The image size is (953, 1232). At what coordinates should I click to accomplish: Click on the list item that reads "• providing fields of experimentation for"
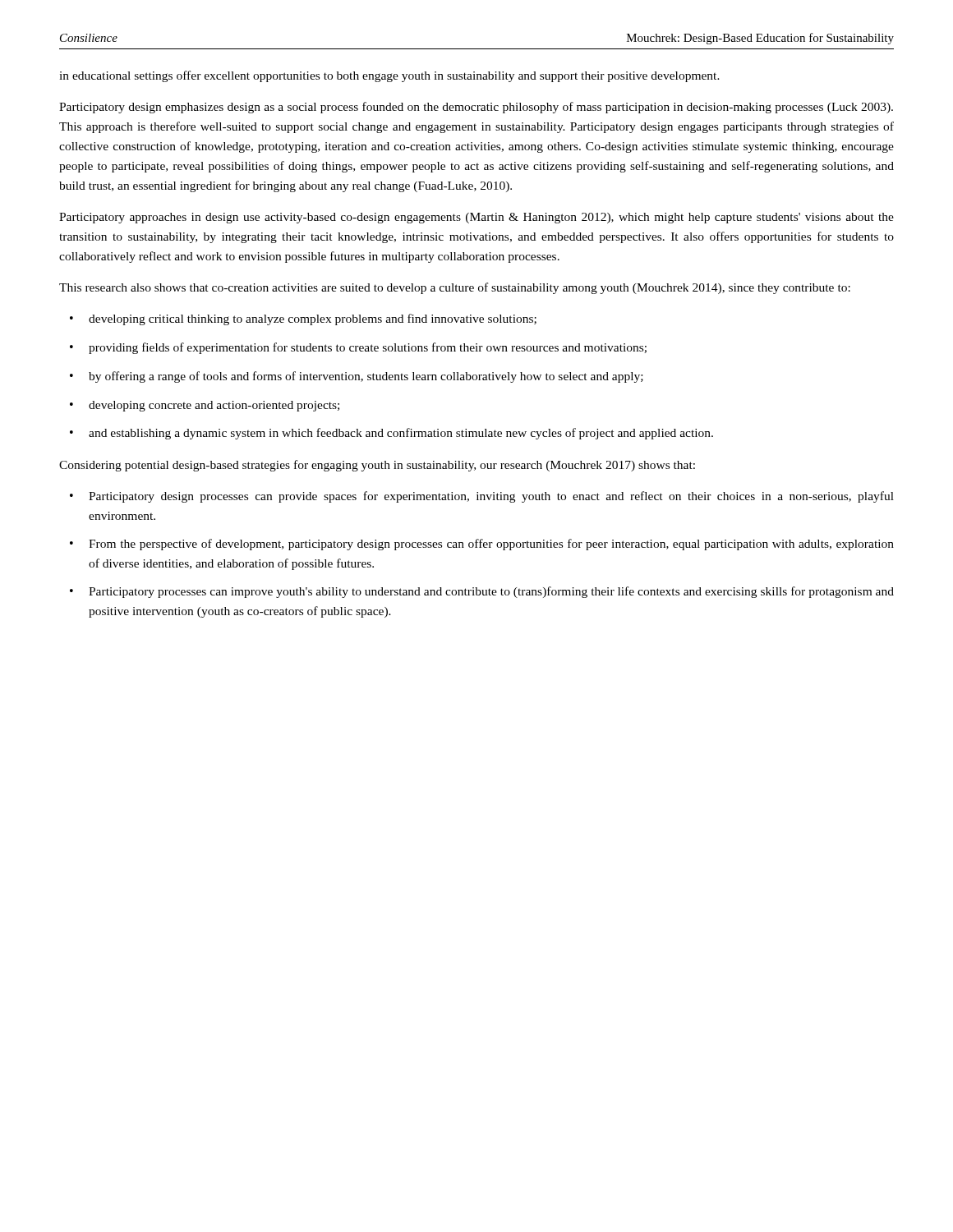tap(358, 348)
